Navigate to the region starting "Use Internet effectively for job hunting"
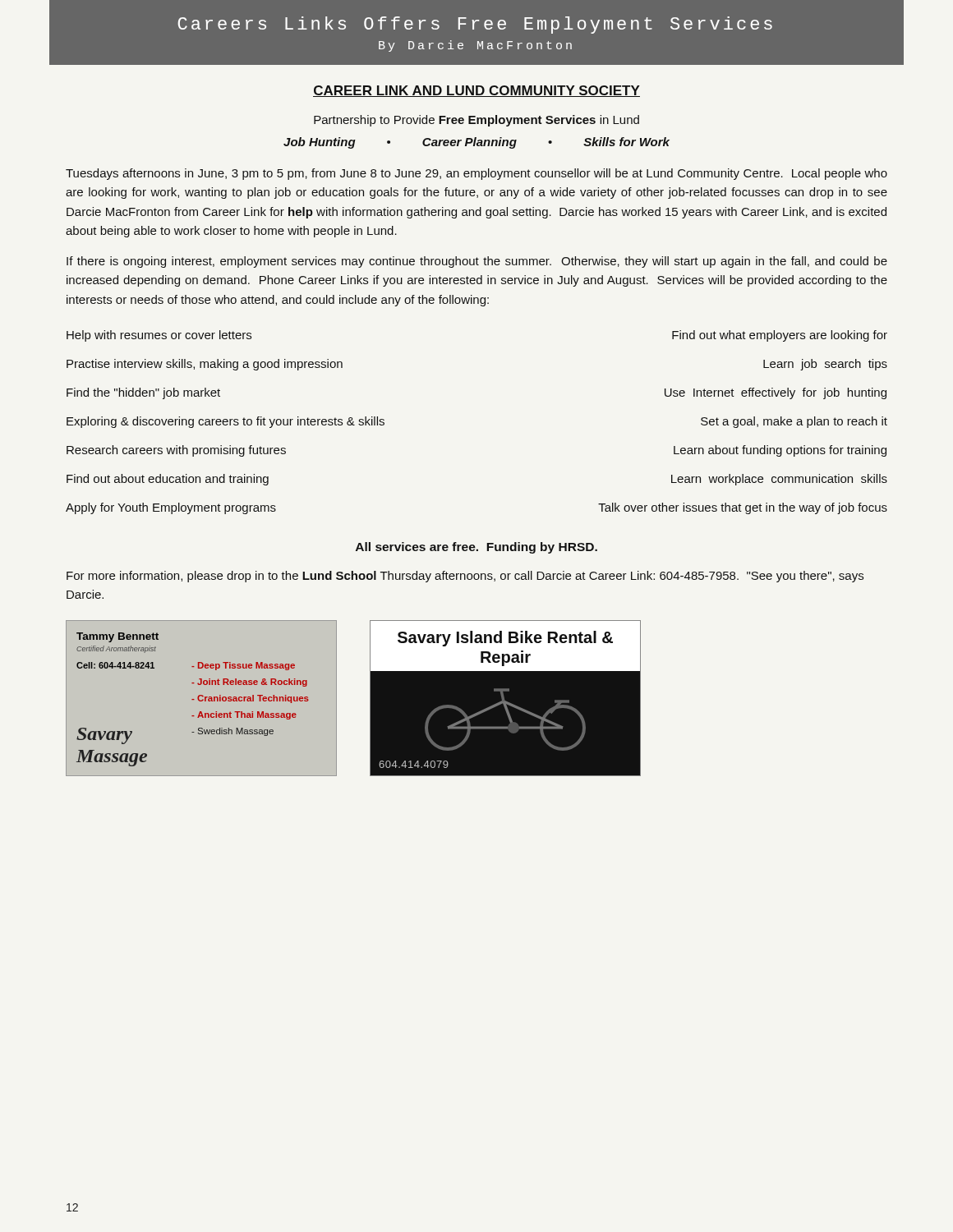 tap(775, 392)
